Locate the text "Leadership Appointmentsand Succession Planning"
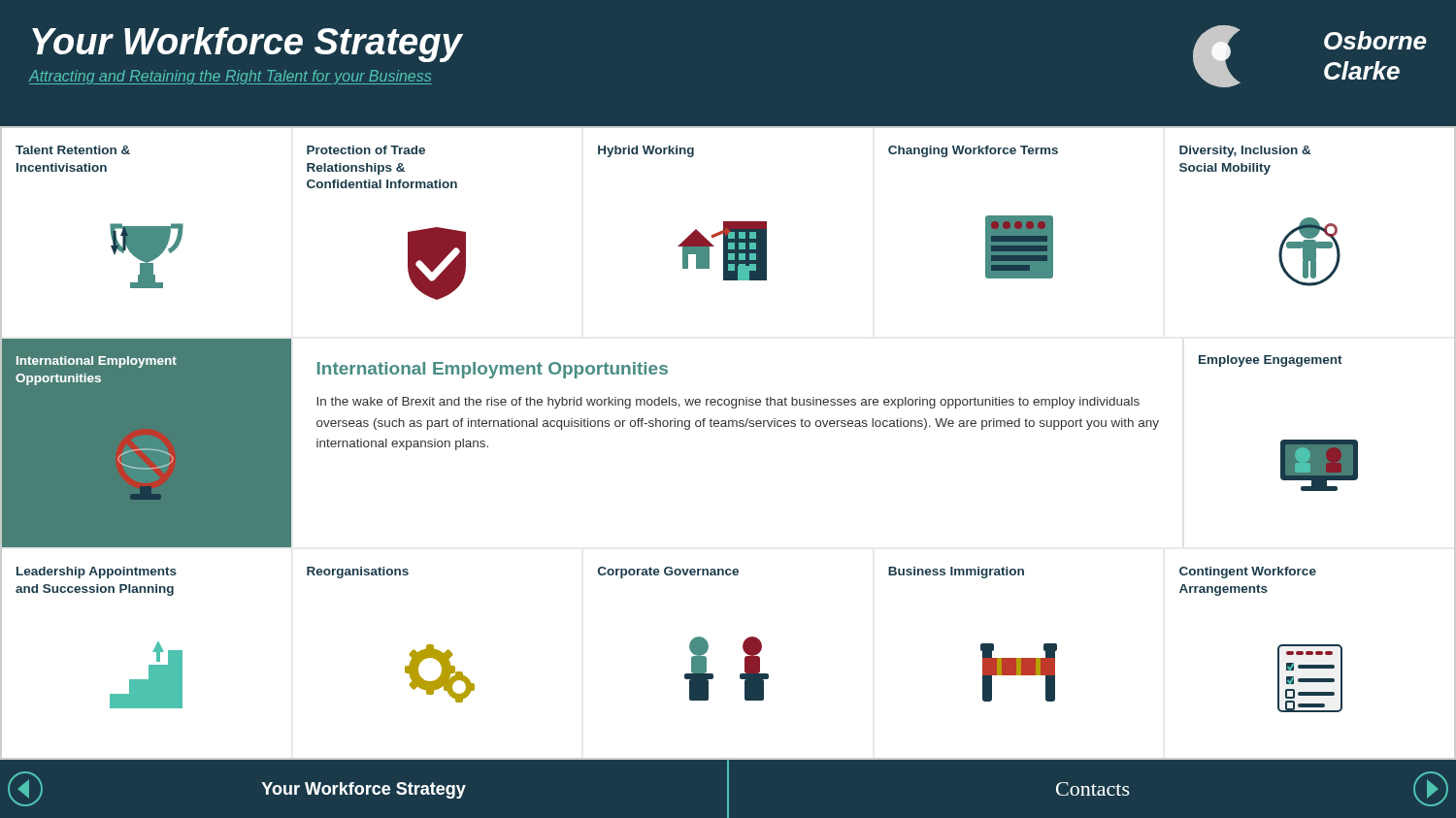The image size is (1456, 818). [x=96, y=580]
